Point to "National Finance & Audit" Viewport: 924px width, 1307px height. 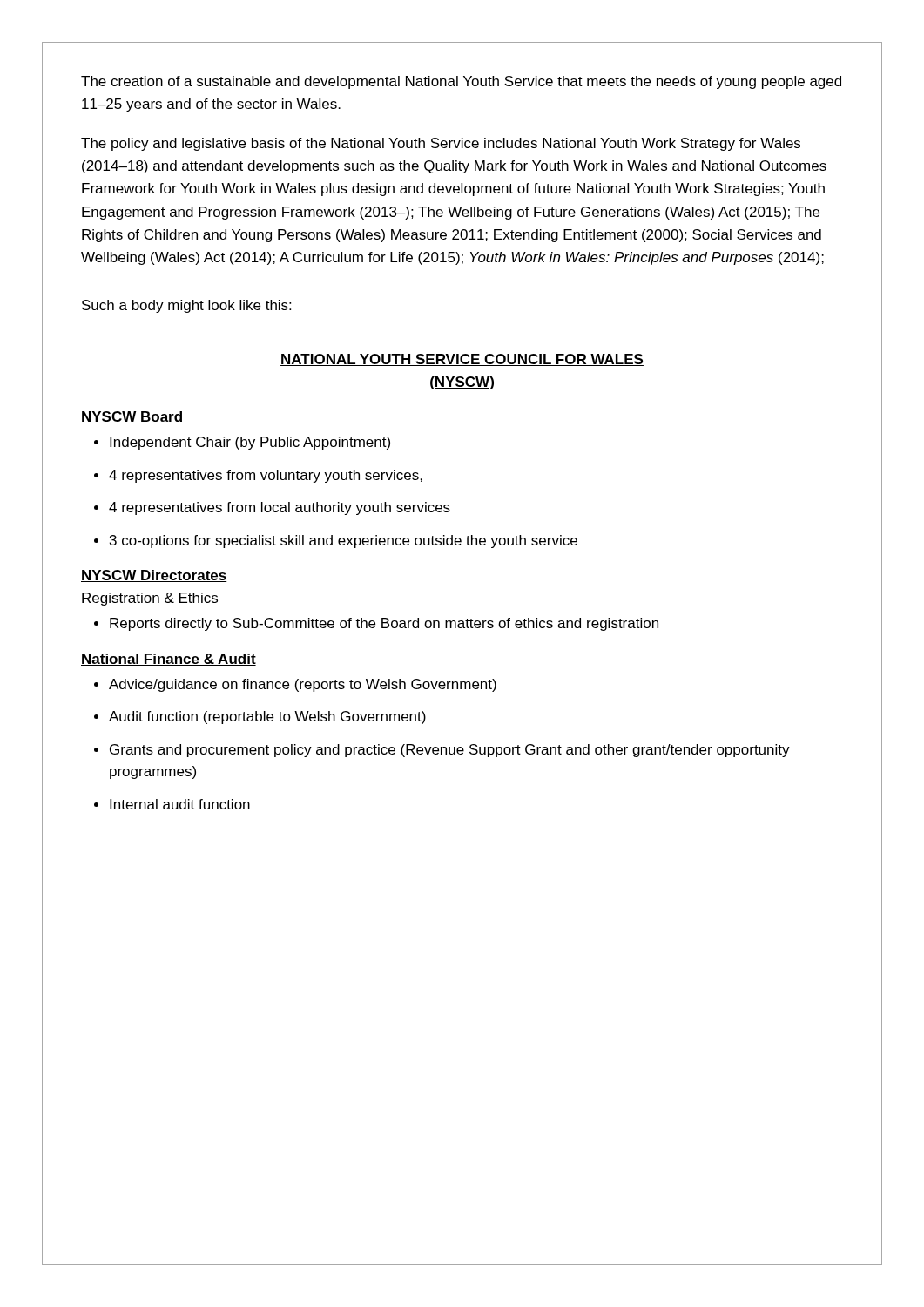pyautogui.click(x=168, y=659)
